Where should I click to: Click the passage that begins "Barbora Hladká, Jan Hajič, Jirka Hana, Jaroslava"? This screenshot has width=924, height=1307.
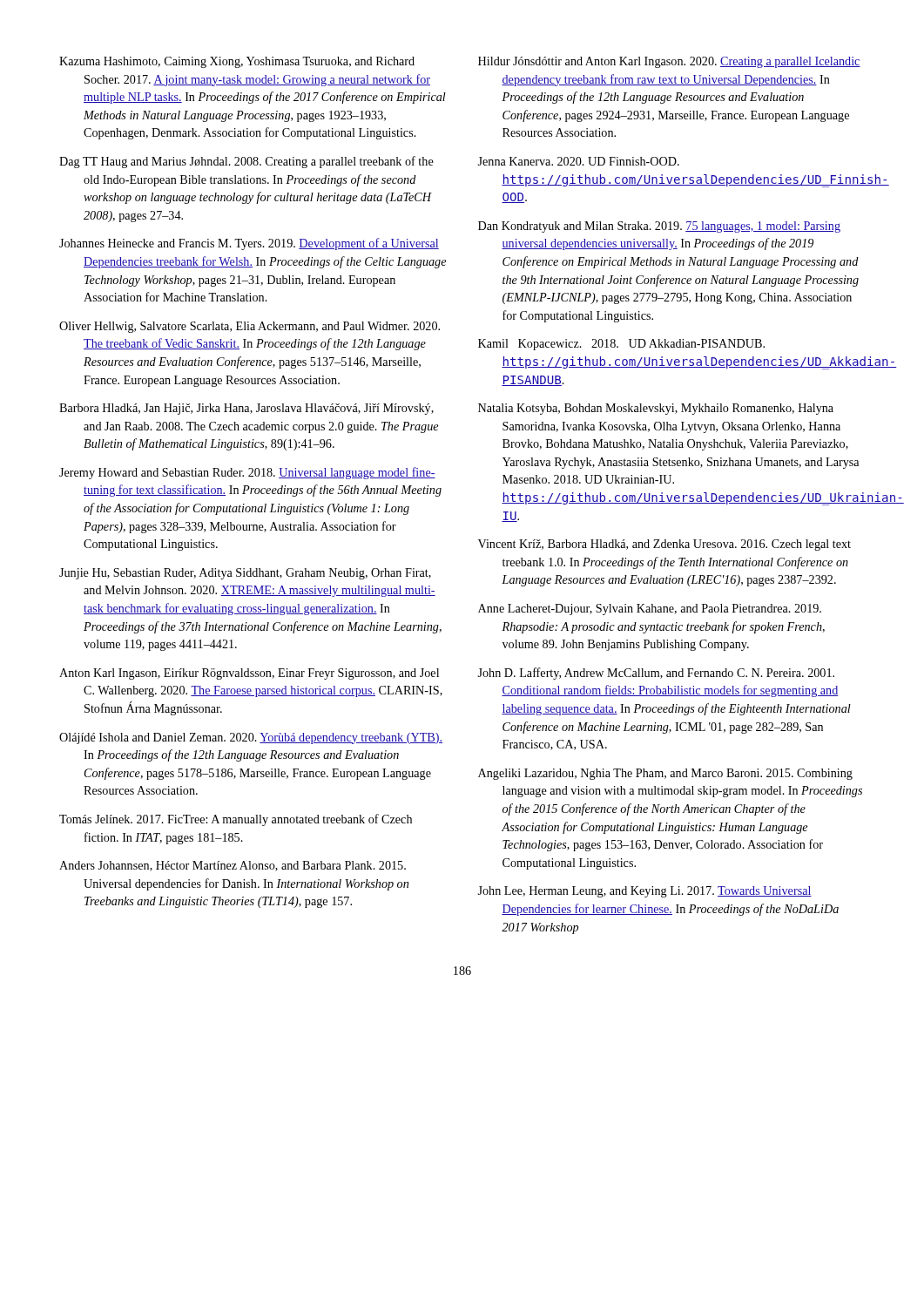(249, 426)
